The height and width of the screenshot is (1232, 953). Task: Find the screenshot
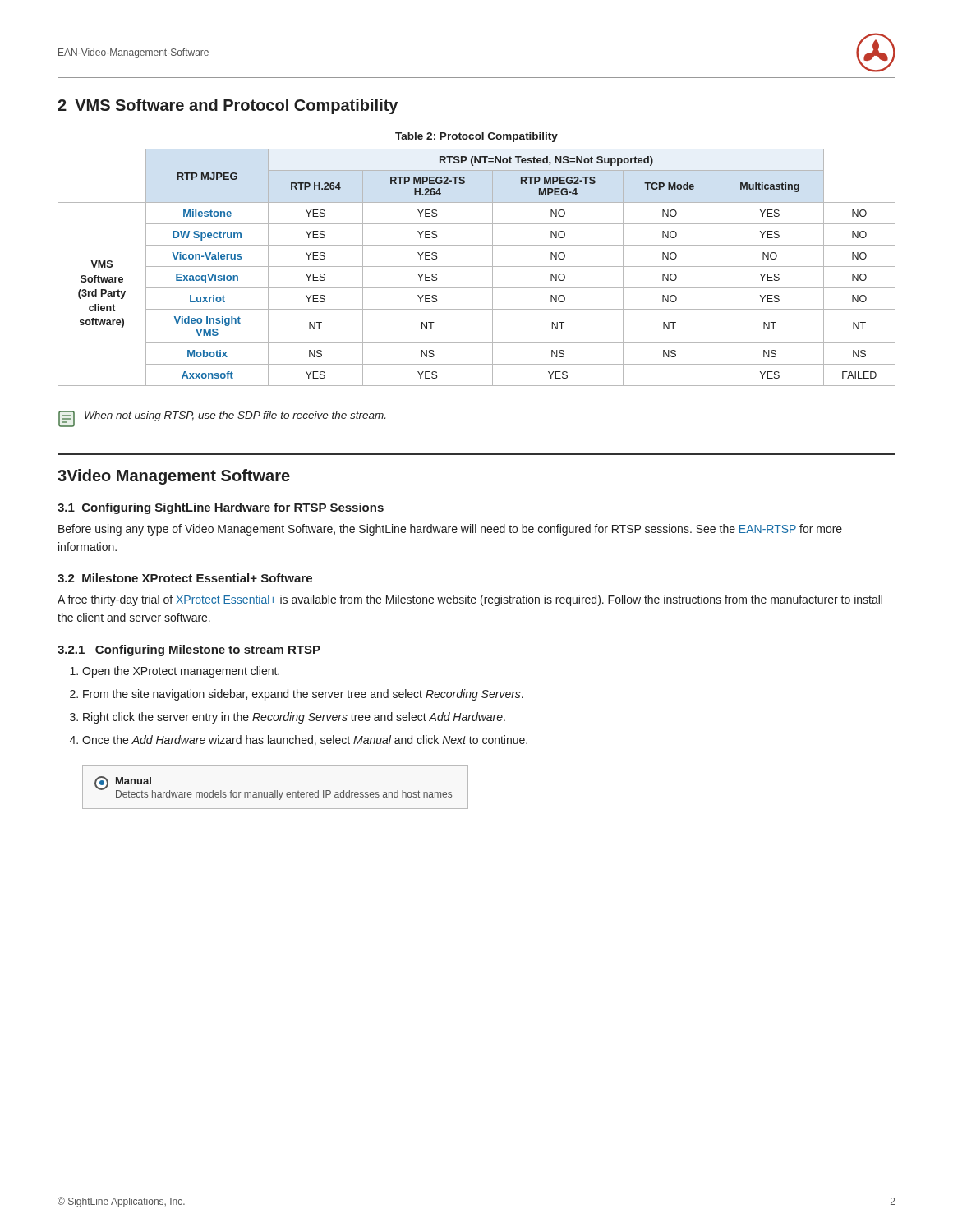(x=489, y=785)
